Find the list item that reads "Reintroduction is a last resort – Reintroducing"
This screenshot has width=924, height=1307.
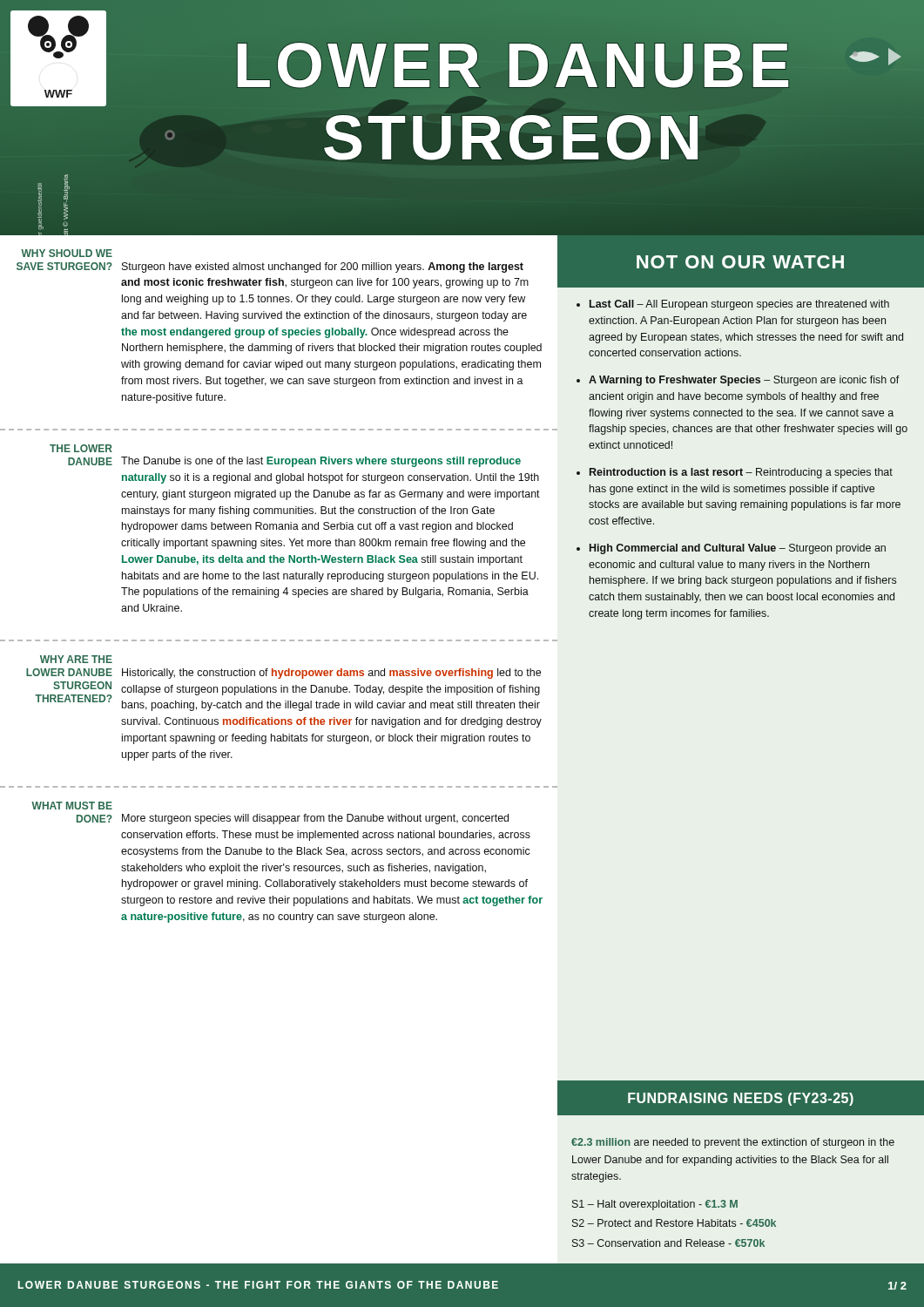tap(745, 497)
